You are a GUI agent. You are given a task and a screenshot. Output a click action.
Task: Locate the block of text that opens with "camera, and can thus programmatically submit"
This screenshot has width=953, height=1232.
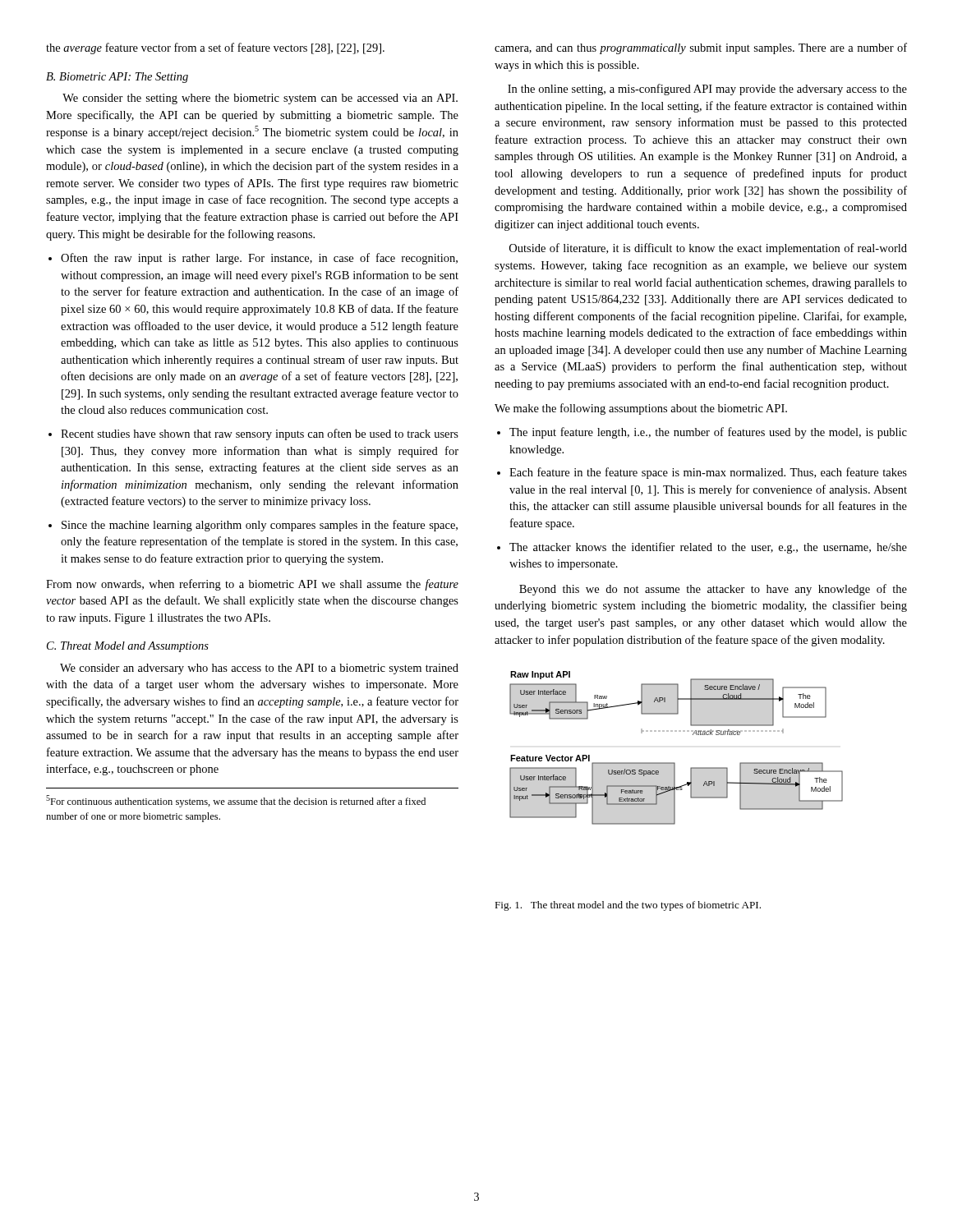(701, 56)
